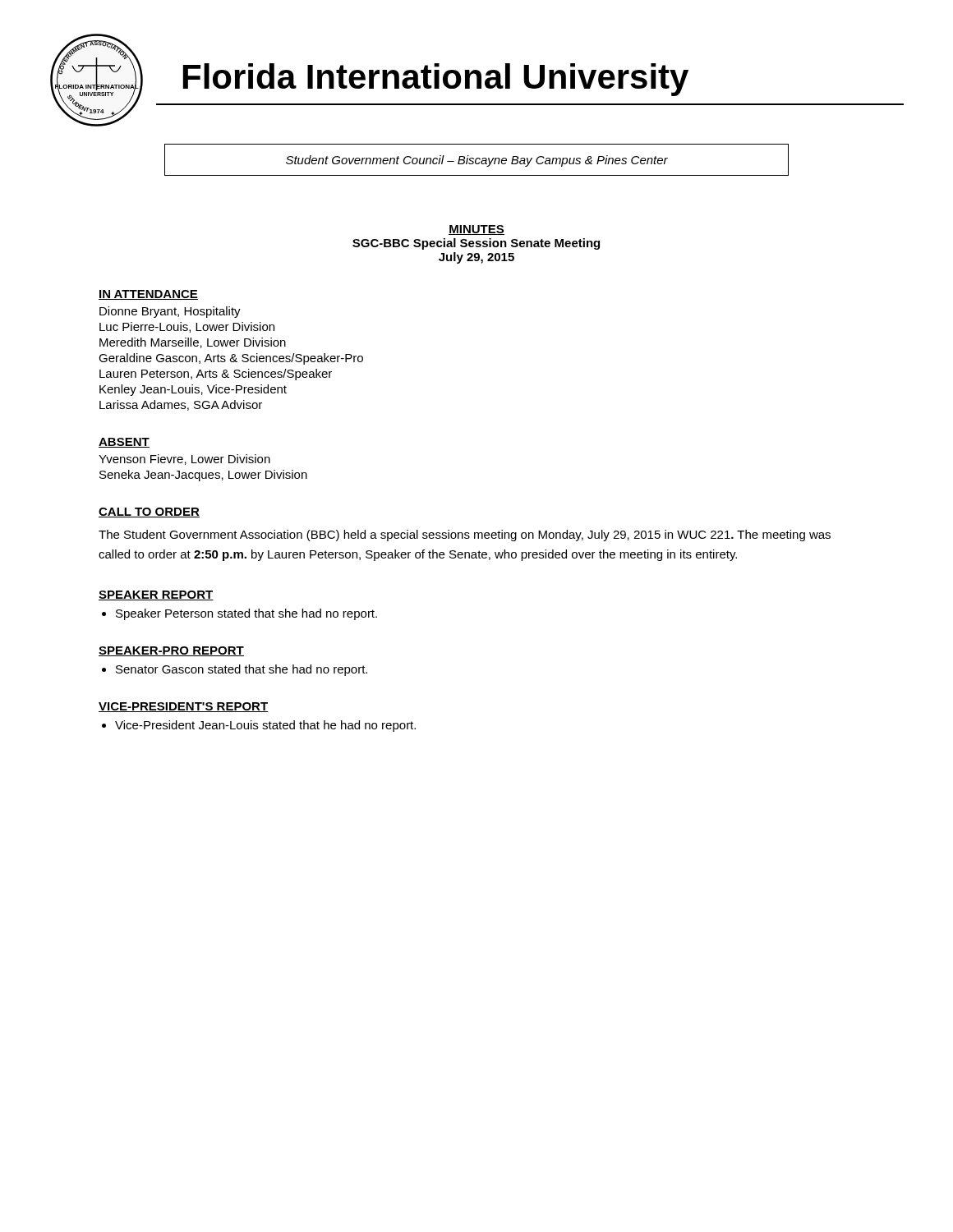The image size is (953, 1232).
Task: Locate the text starting "IN ATTENDANCE"
Action: pos(148,295)
